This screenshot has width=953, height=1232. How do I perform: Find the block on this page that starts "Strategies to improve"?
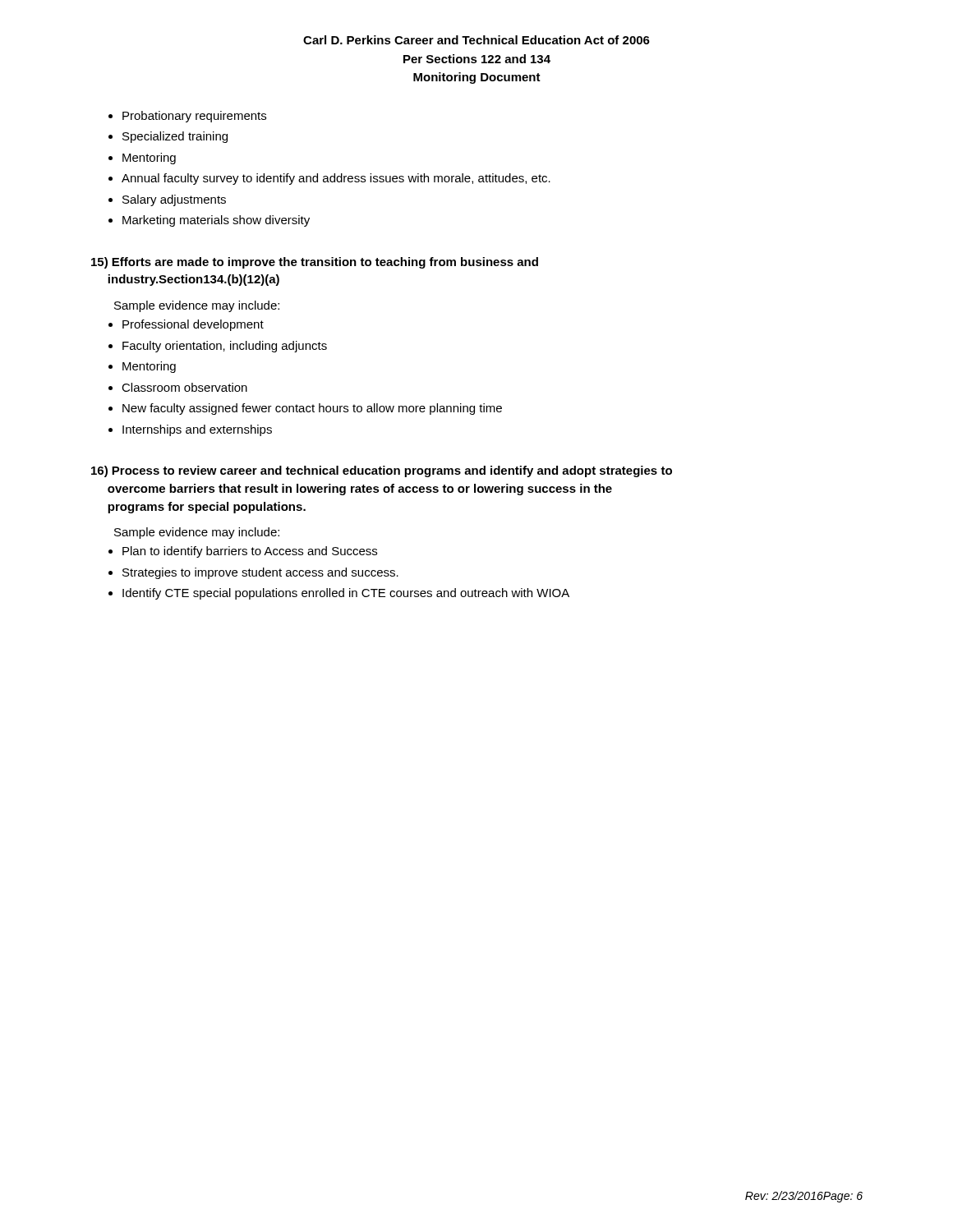[260, 572]
